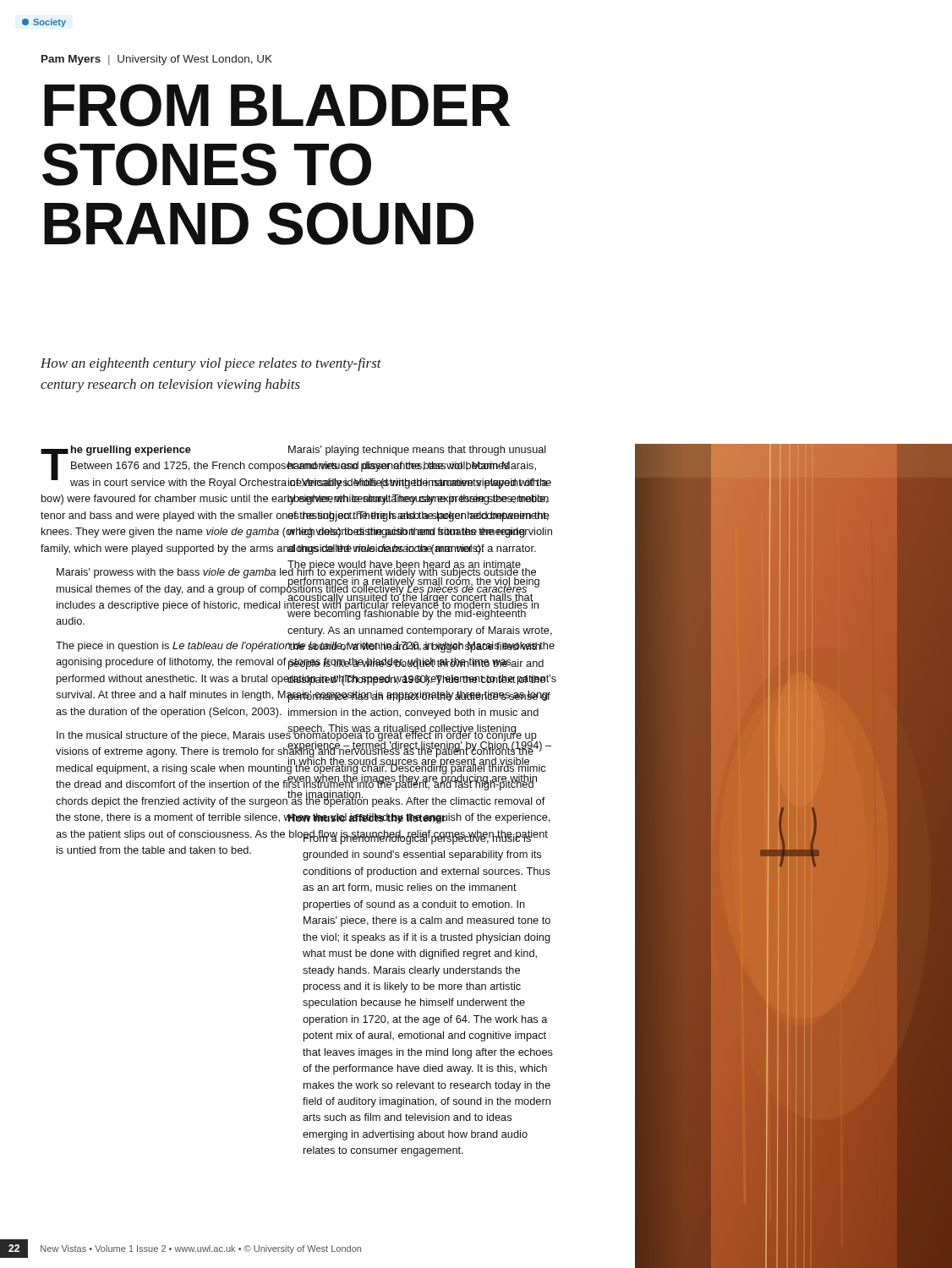The image size is (952, 1268).
Task: Where is the passage that starts "From a phenomenological perspective, music is grounded"?
Action: coord(428,994)
